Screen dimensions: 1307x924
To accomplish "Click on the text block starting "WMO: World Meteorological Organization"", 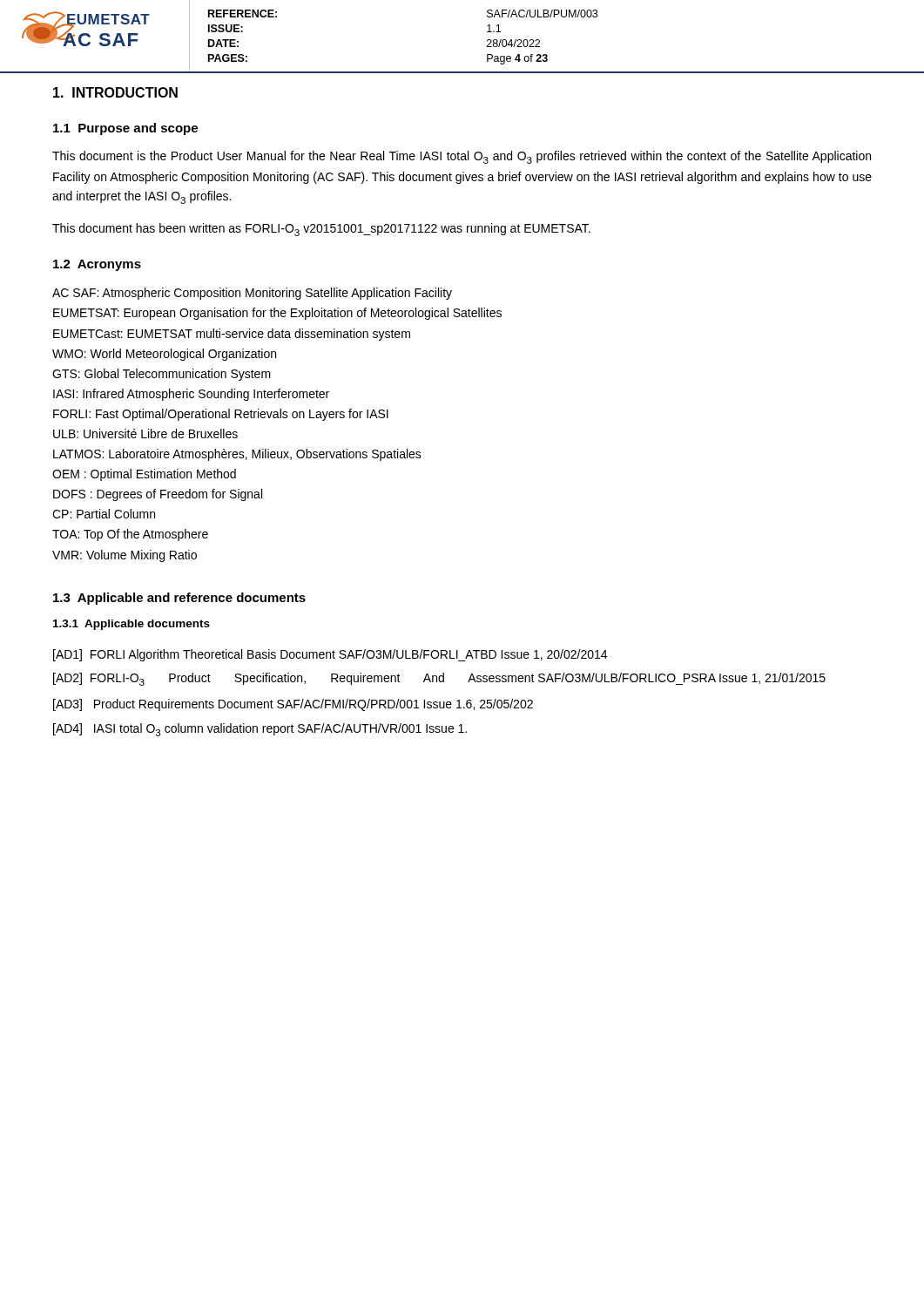I will 165,353.
